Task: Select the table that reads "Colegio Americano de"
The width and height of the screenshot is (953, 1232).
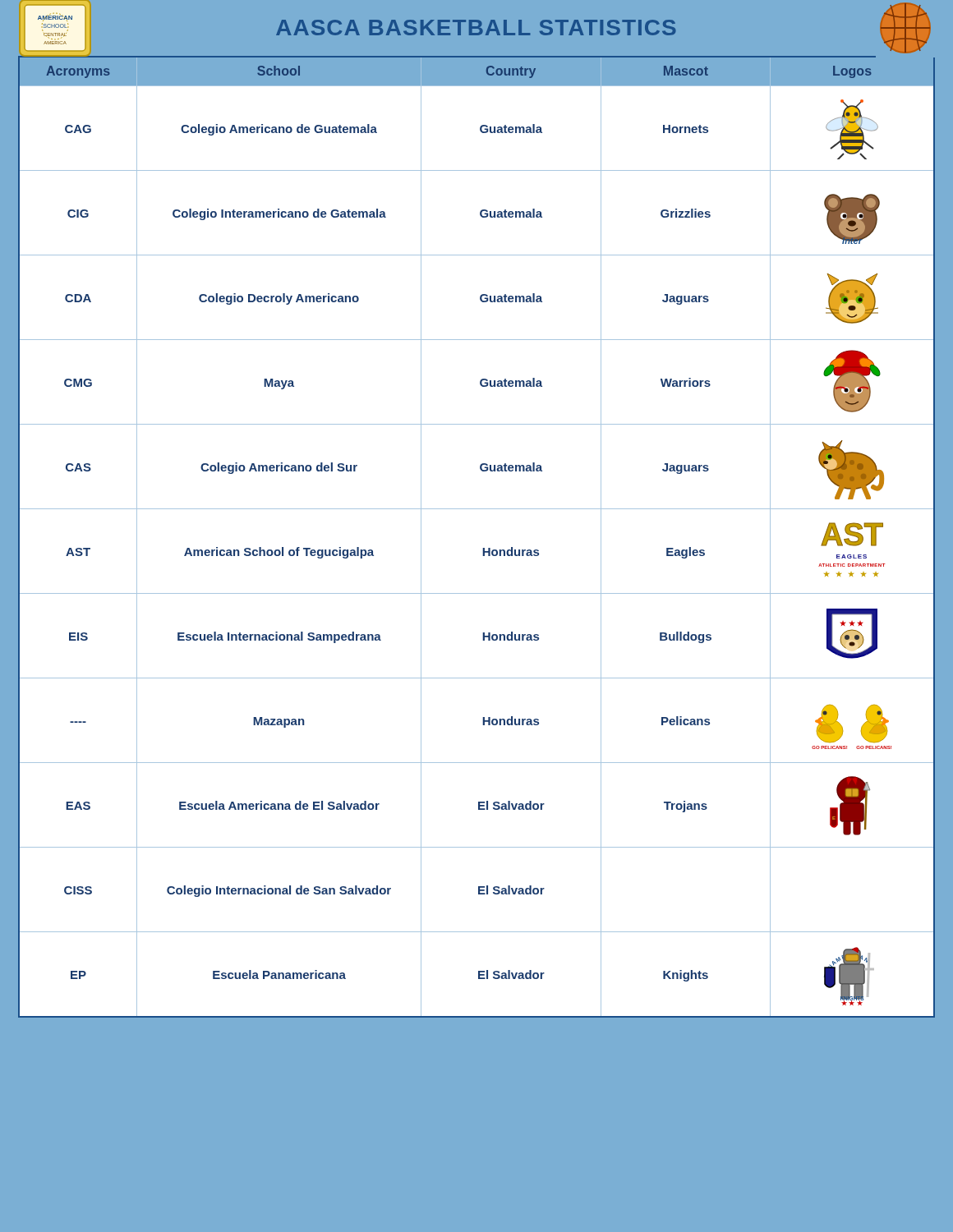Action: pyautogui.click(x=476, y=537)
